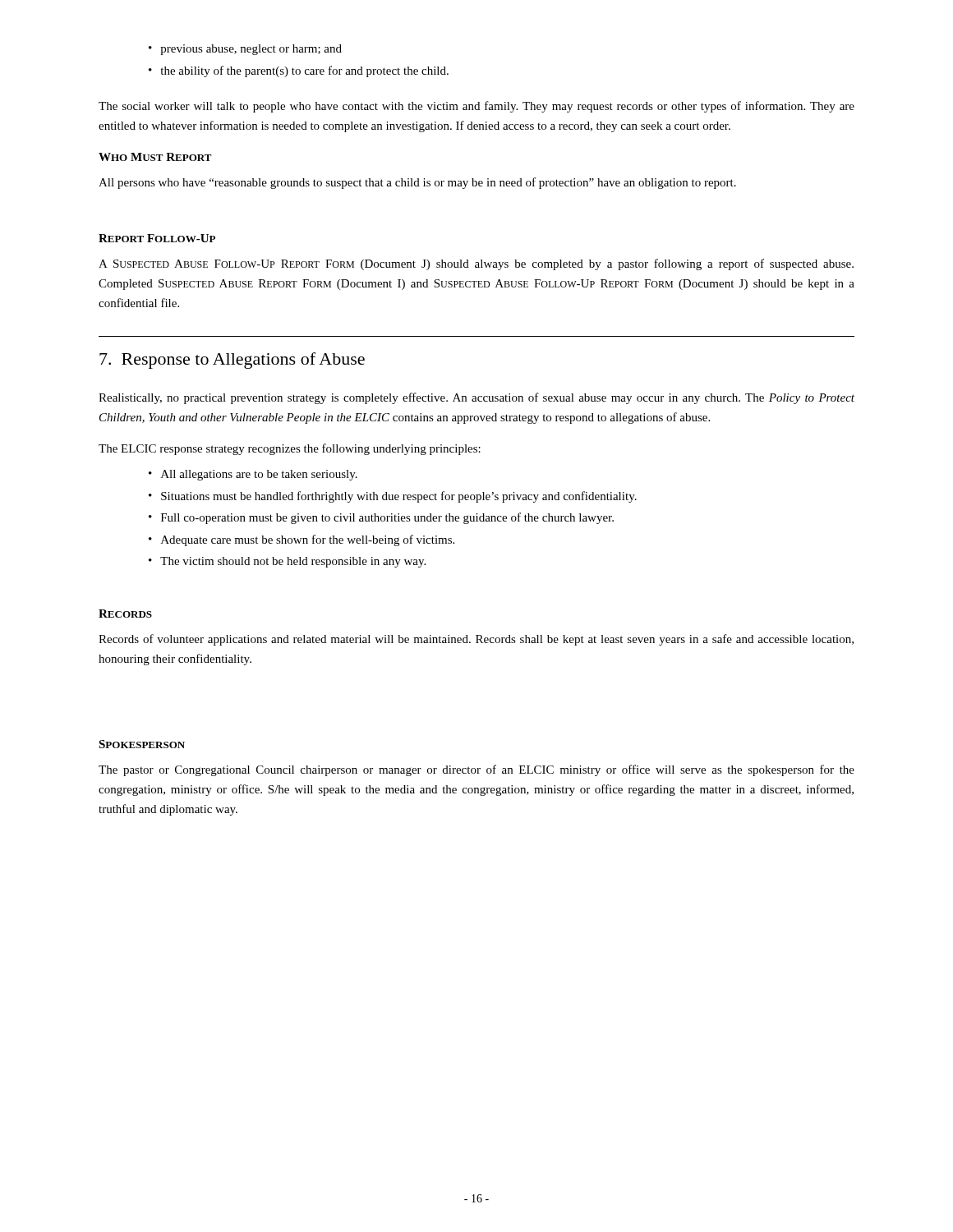Locate the block starting "• previous abuse, neglect or harm; and"

(x=245, y=50)
